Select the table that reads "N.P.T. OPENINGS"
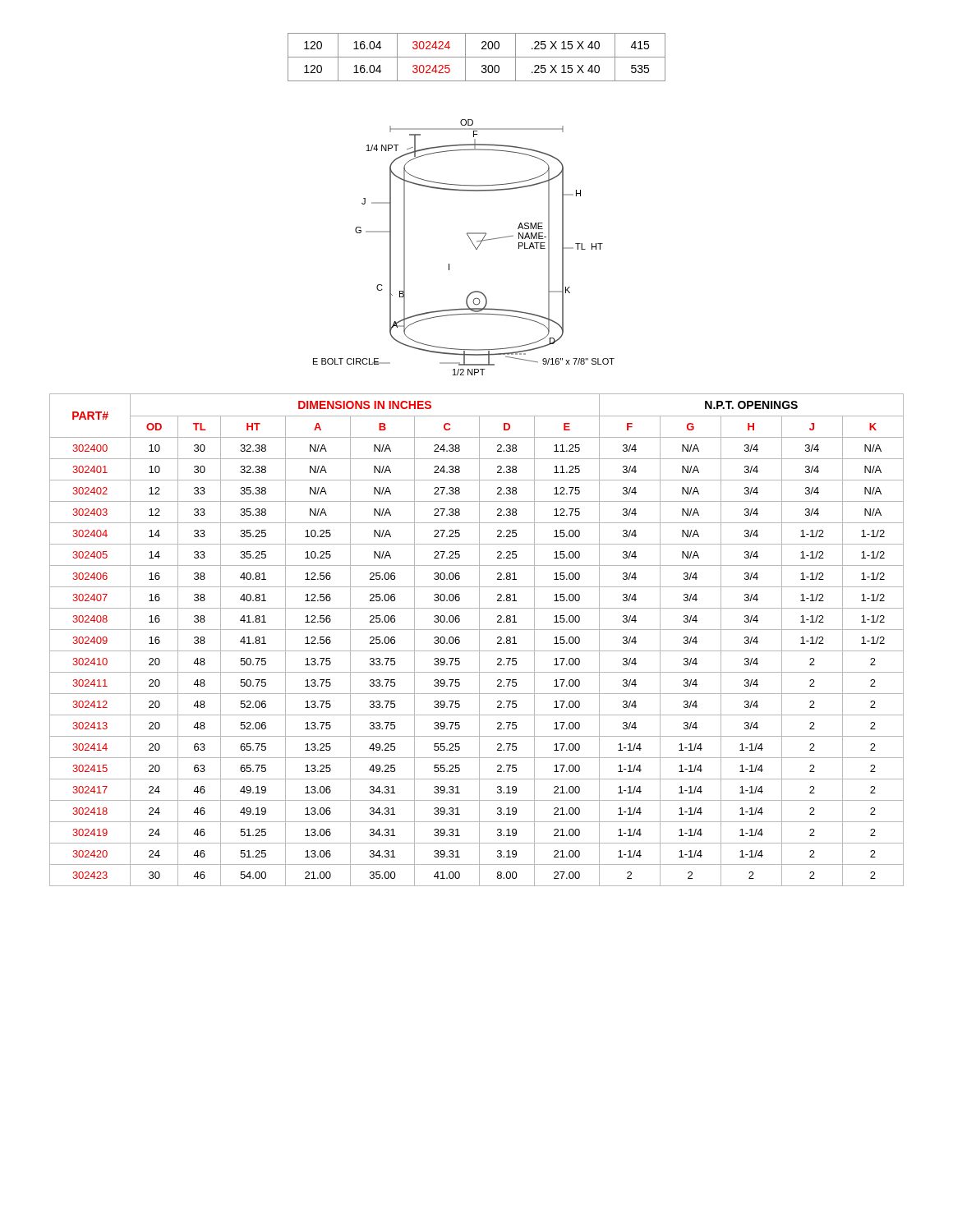The height and width of the screenshot is (1232, 953). tap(476, 640)
